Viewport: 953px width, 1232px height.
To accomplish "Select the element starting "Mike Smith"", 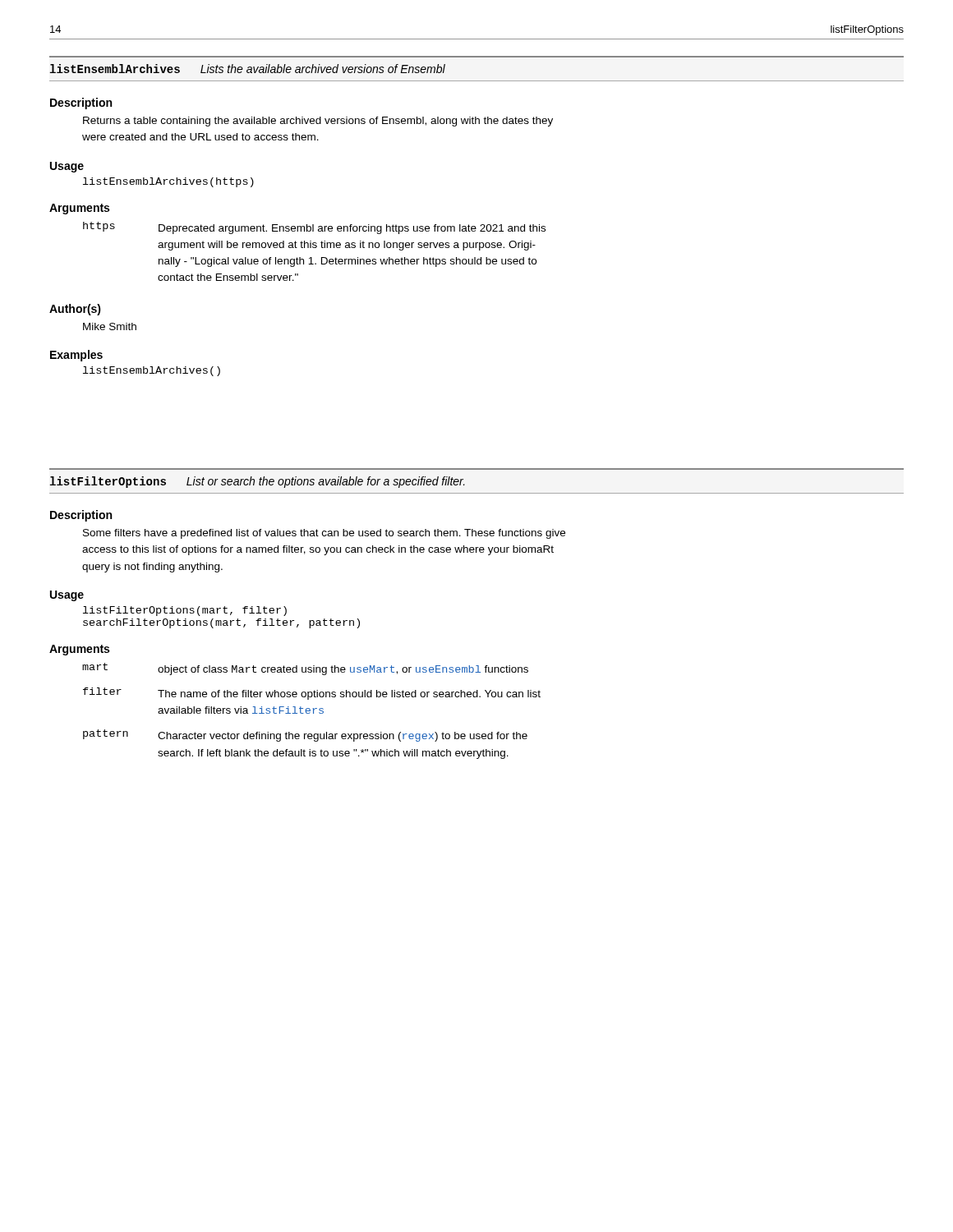I will click(x=110, y=326).
